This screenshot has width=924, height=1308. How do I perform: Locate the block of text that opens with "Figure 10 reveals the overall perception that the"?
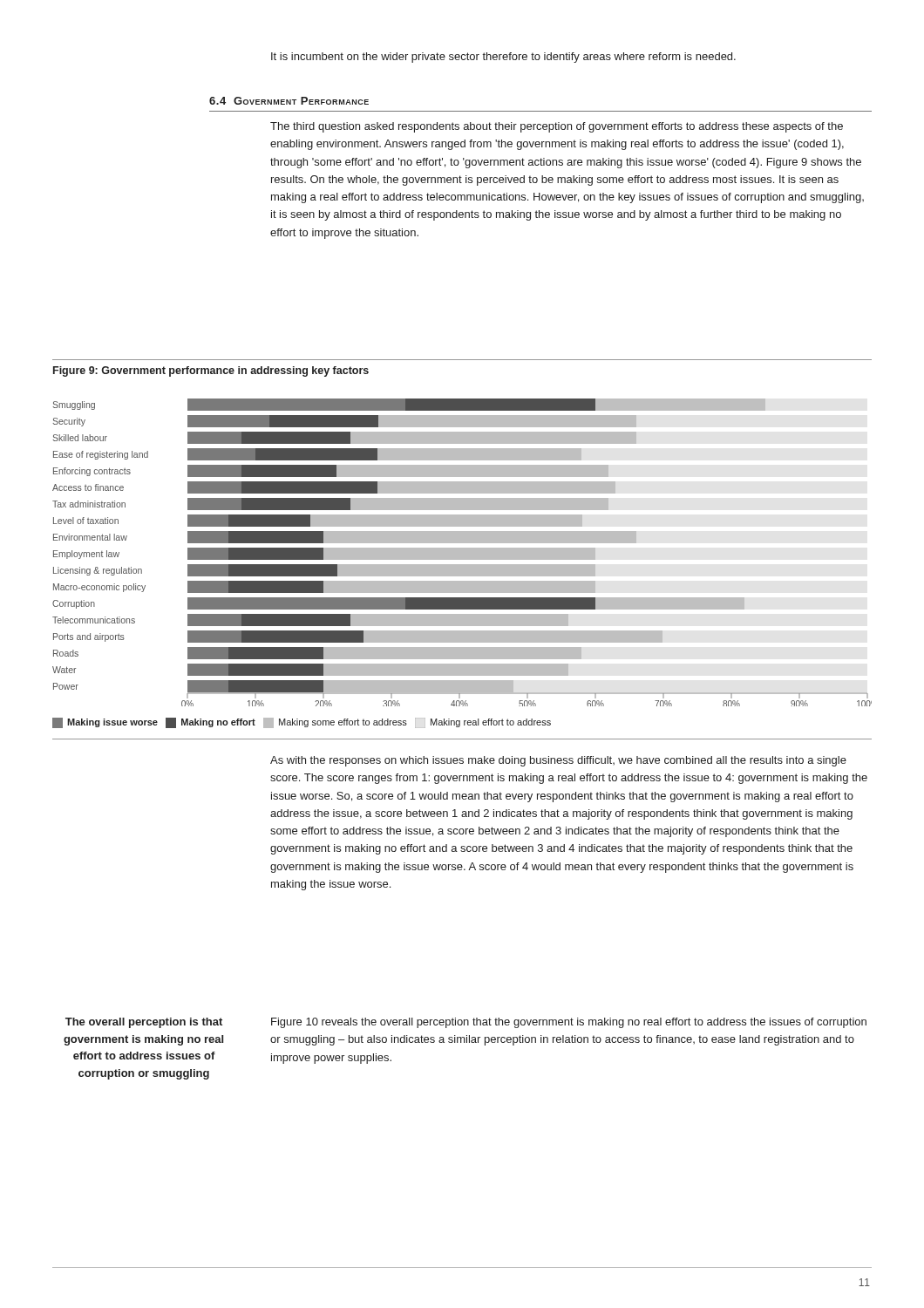point(570,1040)
